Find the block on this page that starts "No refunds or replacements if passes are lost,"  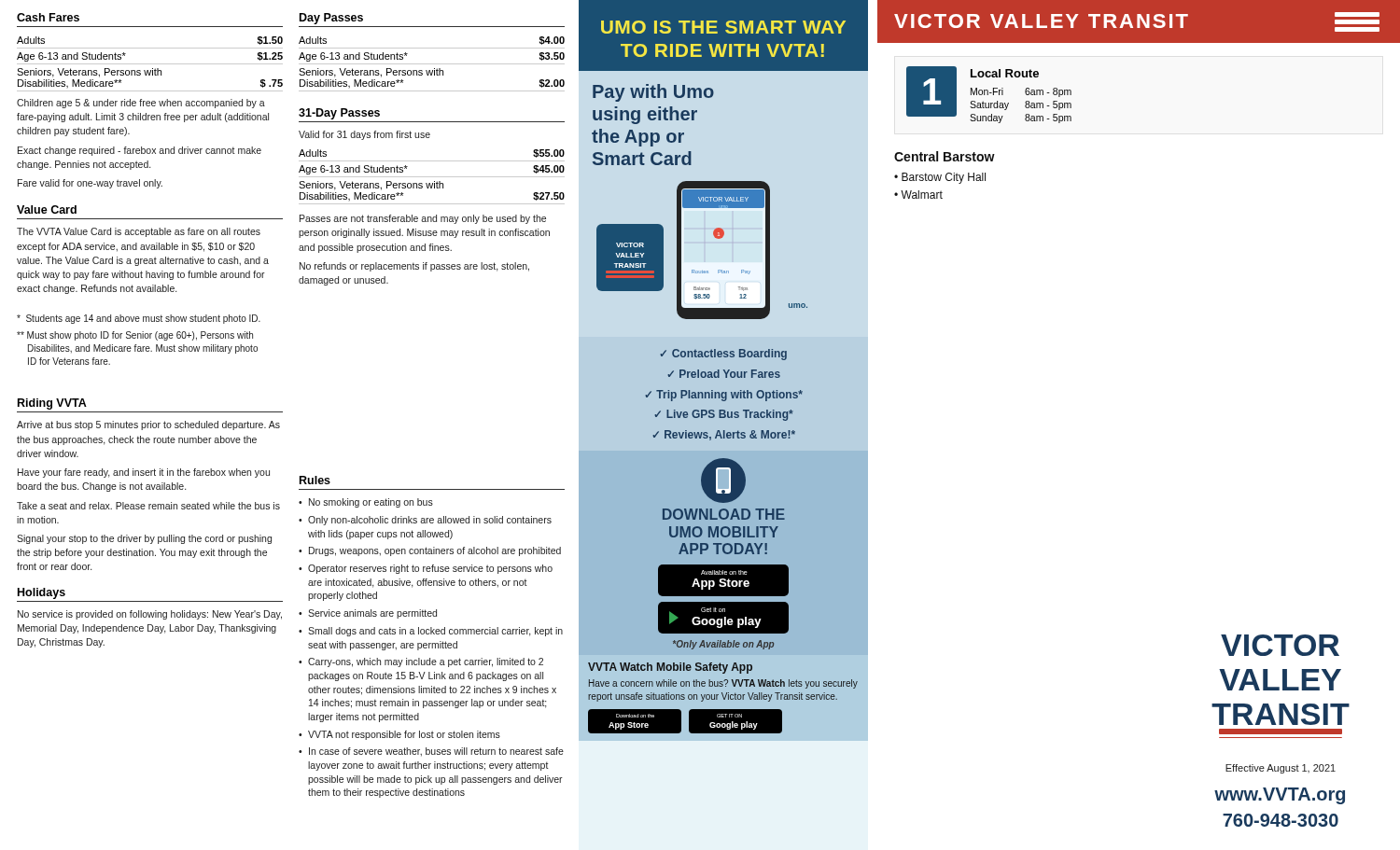click(x=414, y=273)
